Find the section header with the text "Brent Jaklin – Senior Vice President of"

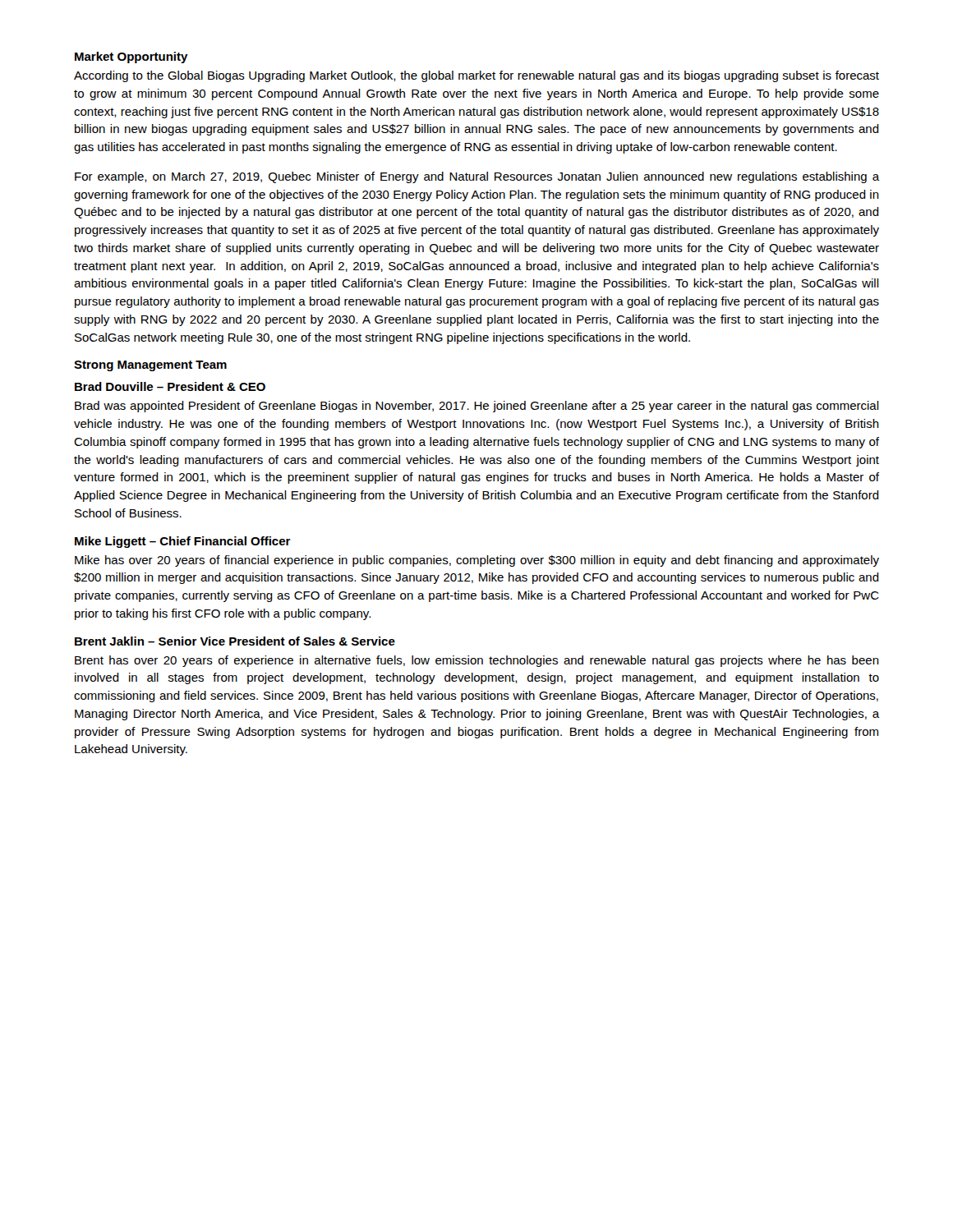tap(234, 641)
